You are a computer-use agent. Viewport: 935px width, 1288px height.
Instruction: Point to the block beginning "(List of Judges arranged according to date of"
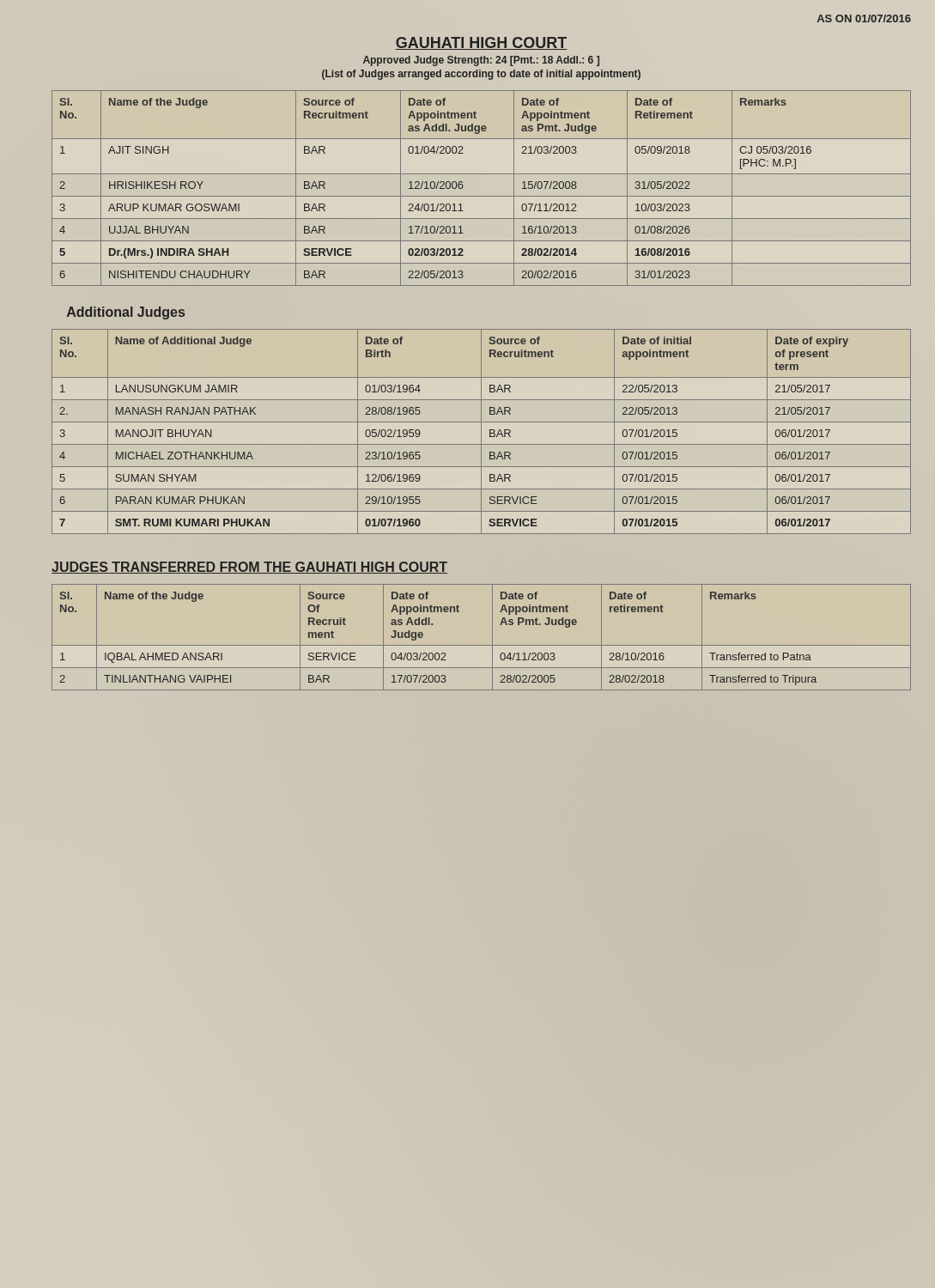(481, 74)
